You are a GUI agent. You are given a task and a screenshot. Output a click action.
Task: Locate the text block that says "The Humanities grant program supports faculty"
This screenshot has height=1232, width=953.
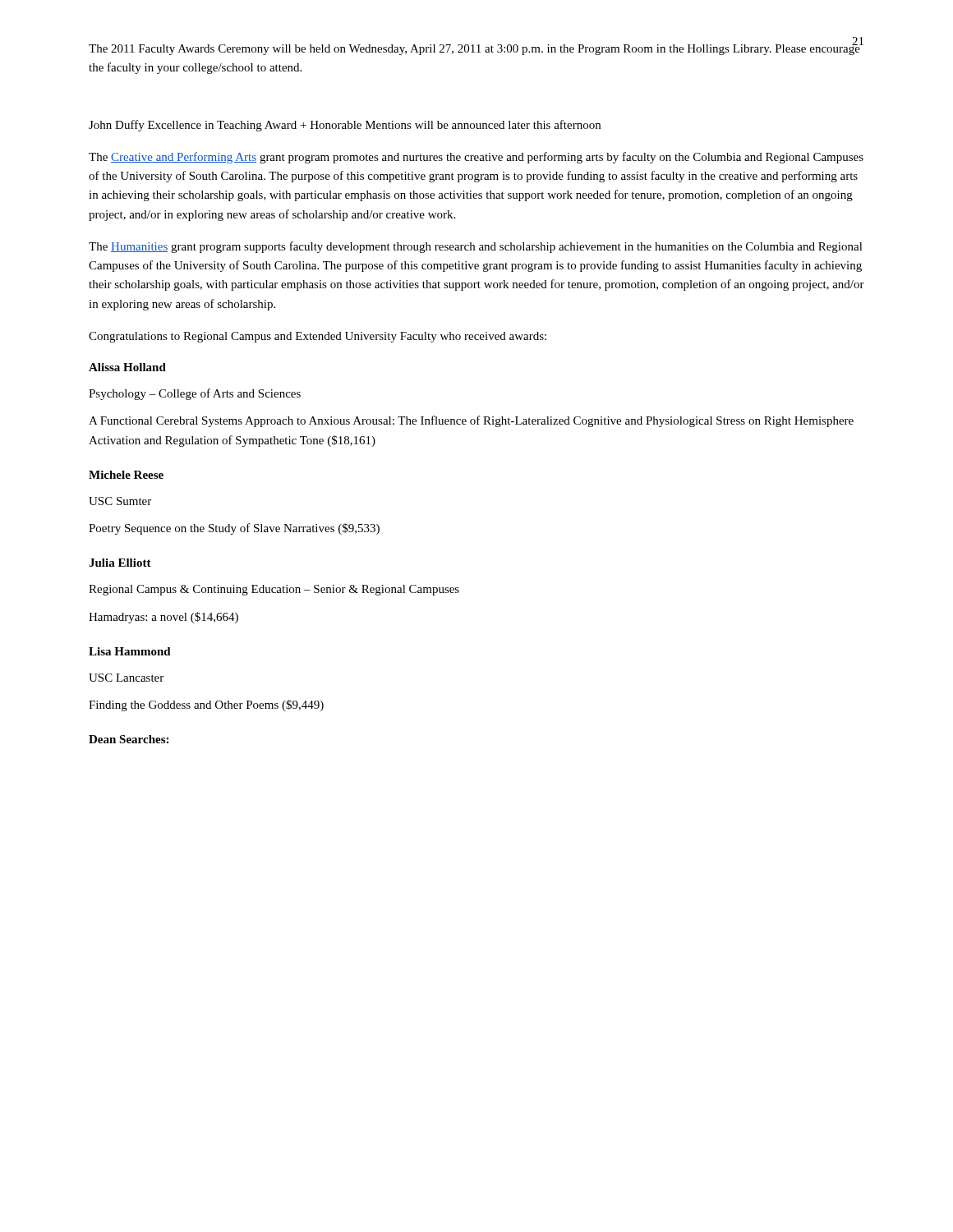pos(476,275)
